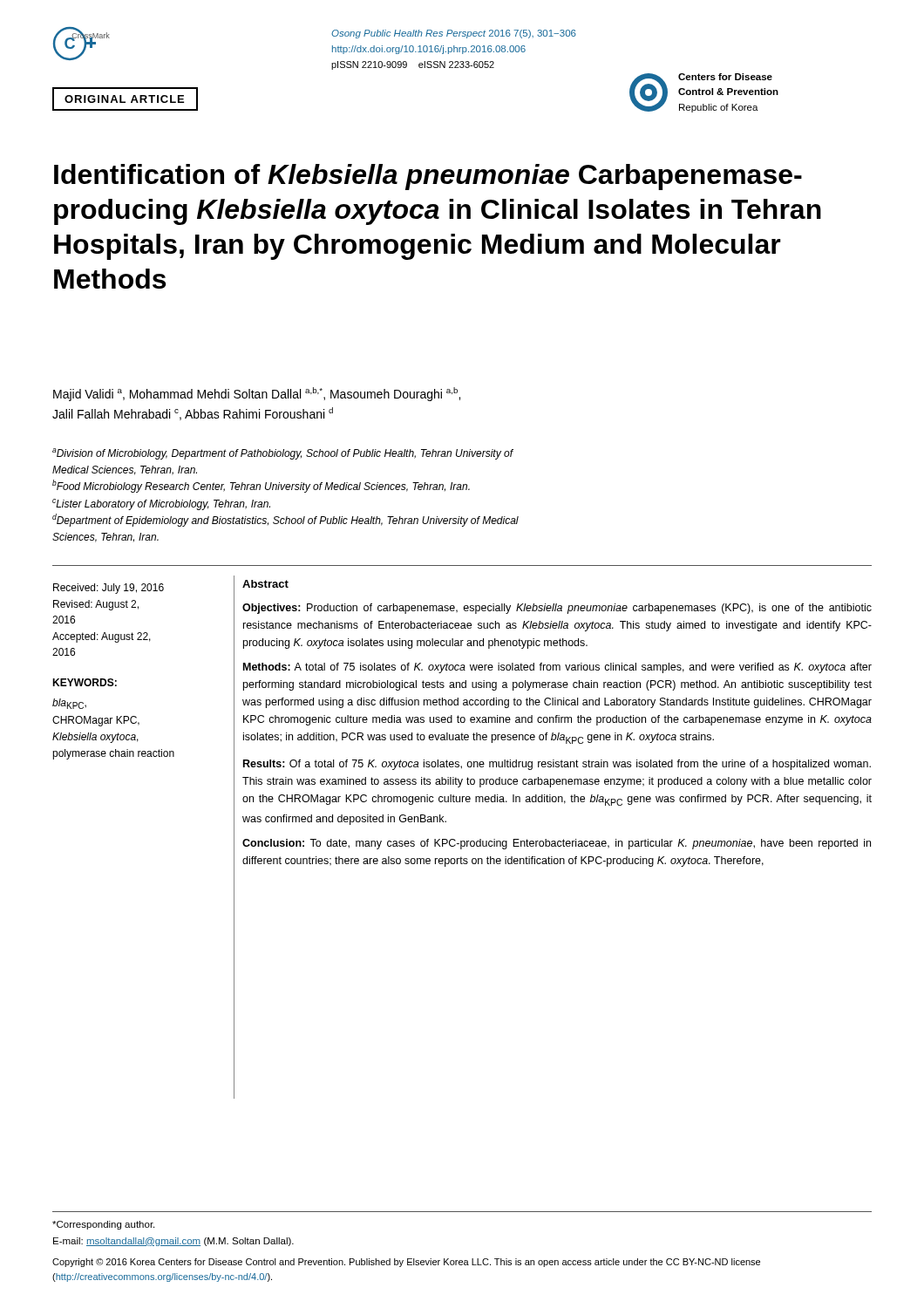Viewport: 924px width, 1308px height.
Task: Locate the block of text that opens with "Abstract Objectives: Production of carbapenemase,"
Action: (x=557, y=723)
